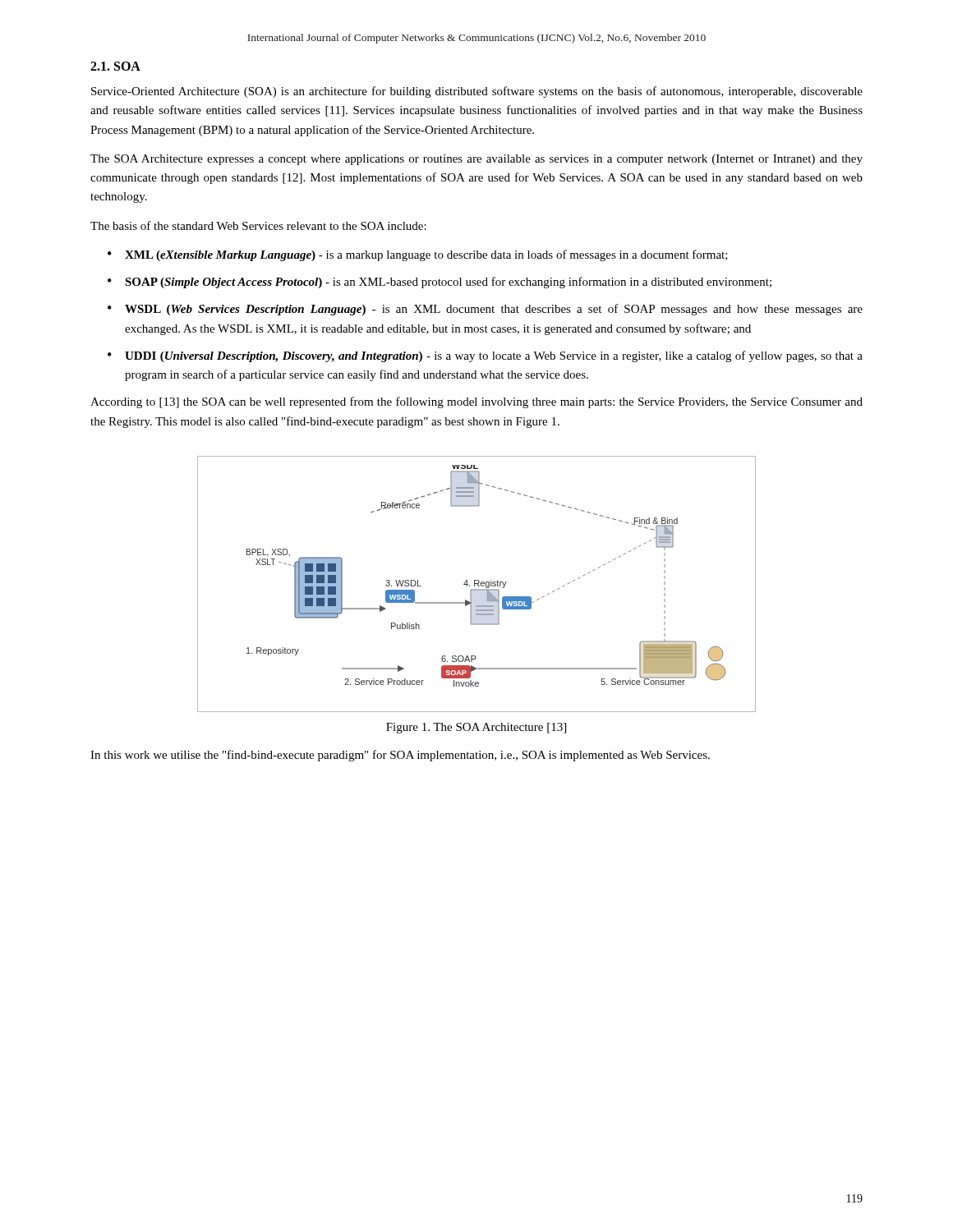The width and height of the screenshot is (953, 1232).
Task: Locate the schematic
Action: click(x=476, y=579)
